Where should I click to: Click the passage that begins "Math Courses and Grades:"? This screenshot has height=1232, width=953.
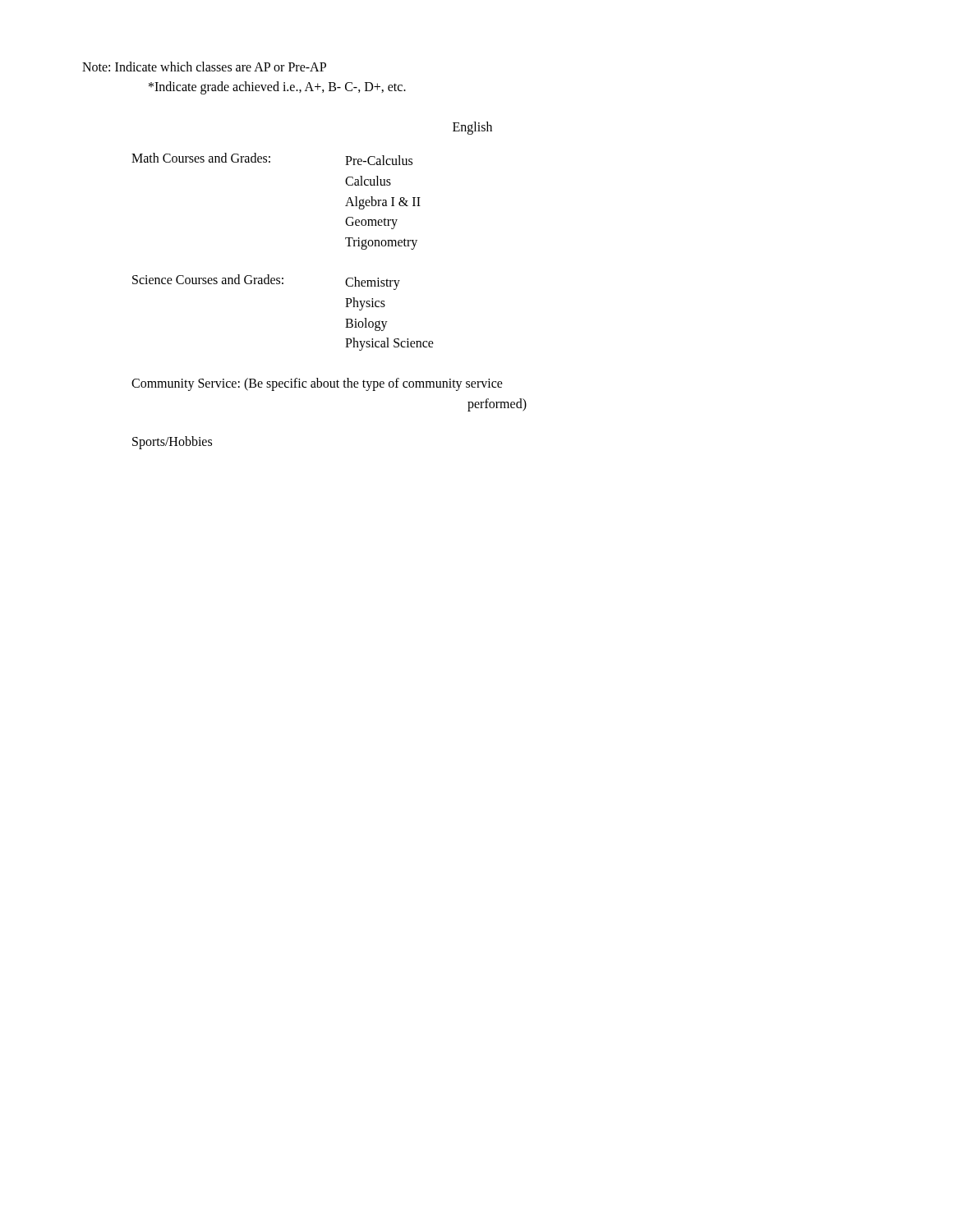[x=272, y=159]
